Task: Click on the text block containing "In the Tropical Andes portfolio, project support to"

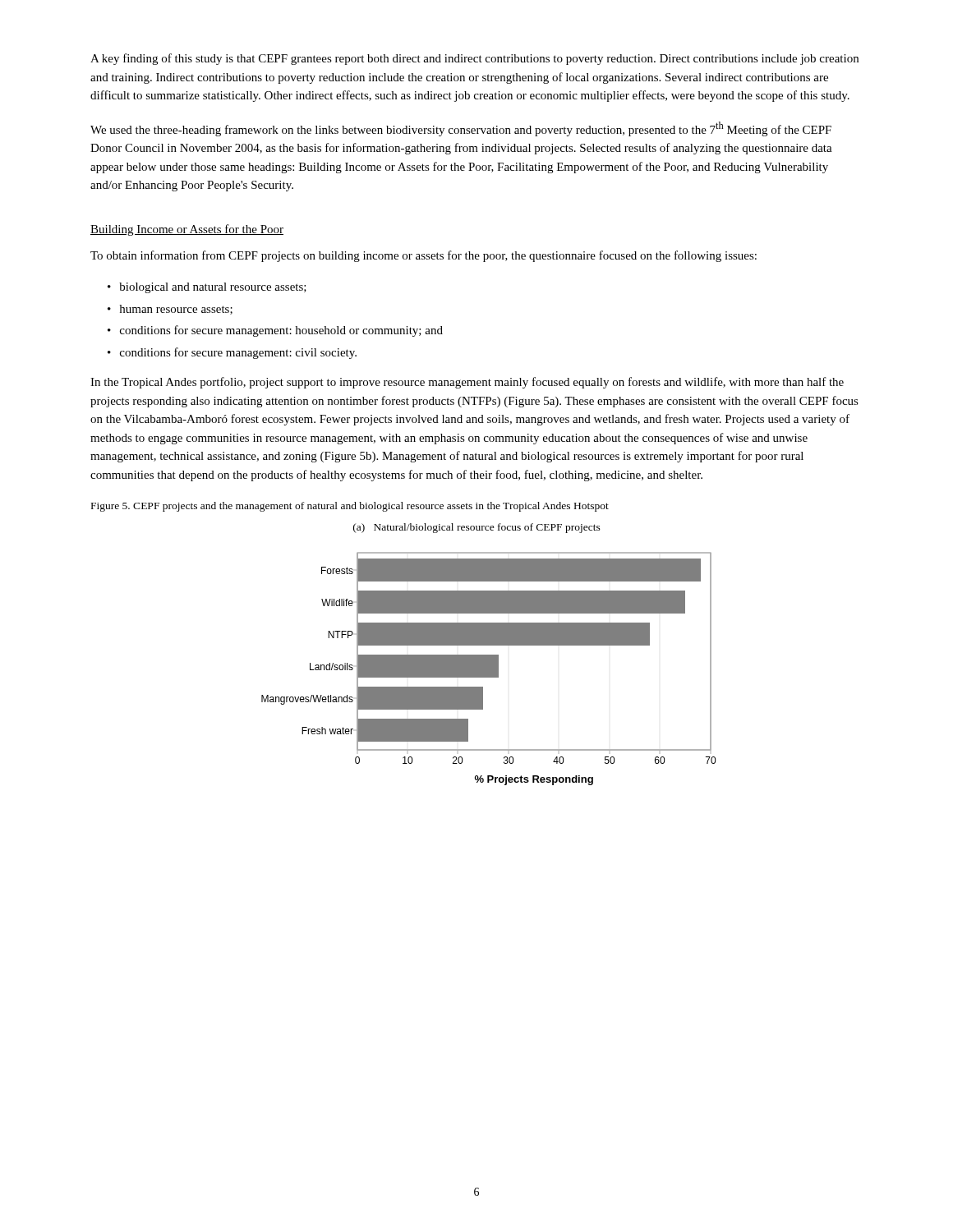Action: 474,428
